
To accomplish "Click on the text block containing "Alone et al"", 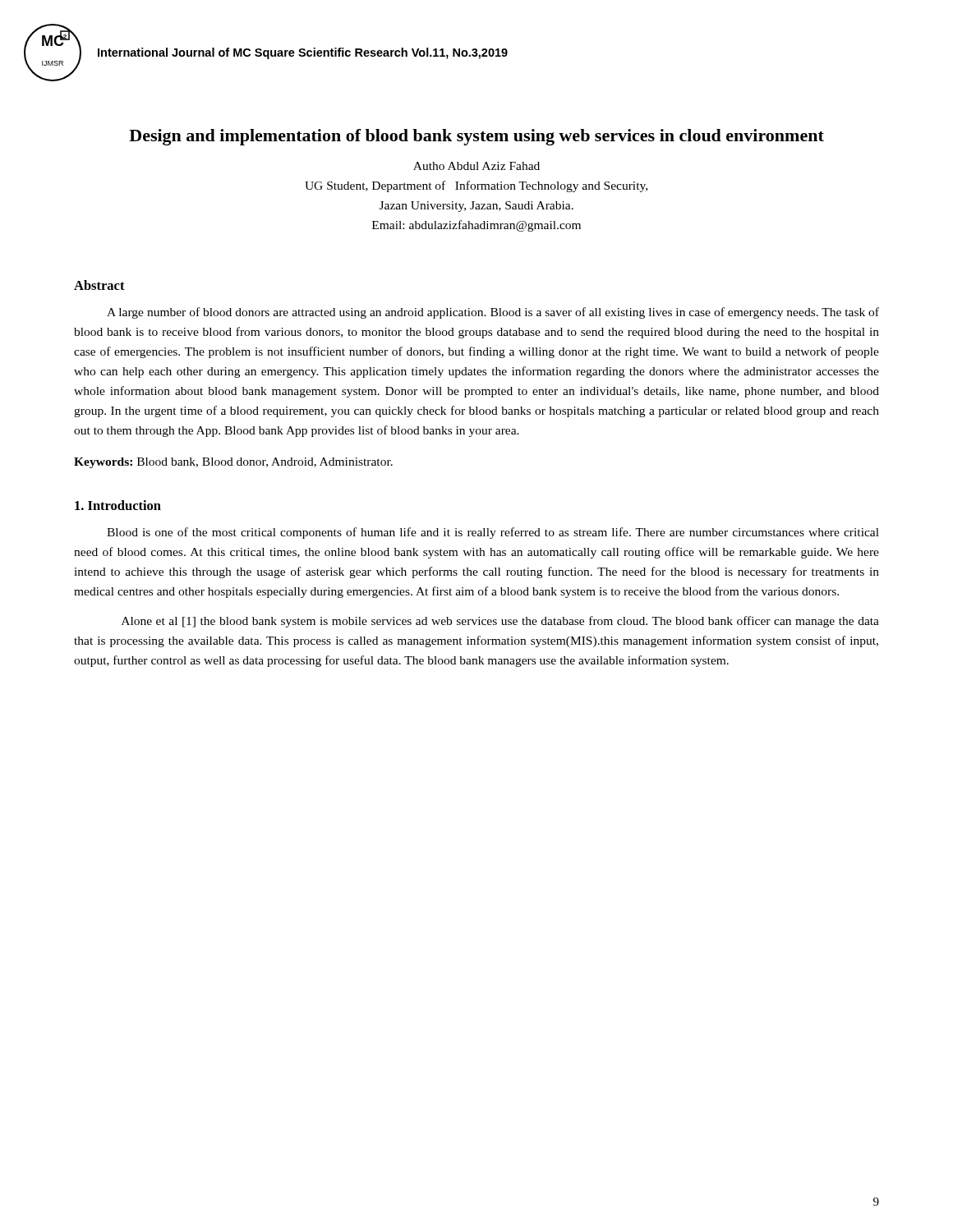I will click(x=476, y=640).
